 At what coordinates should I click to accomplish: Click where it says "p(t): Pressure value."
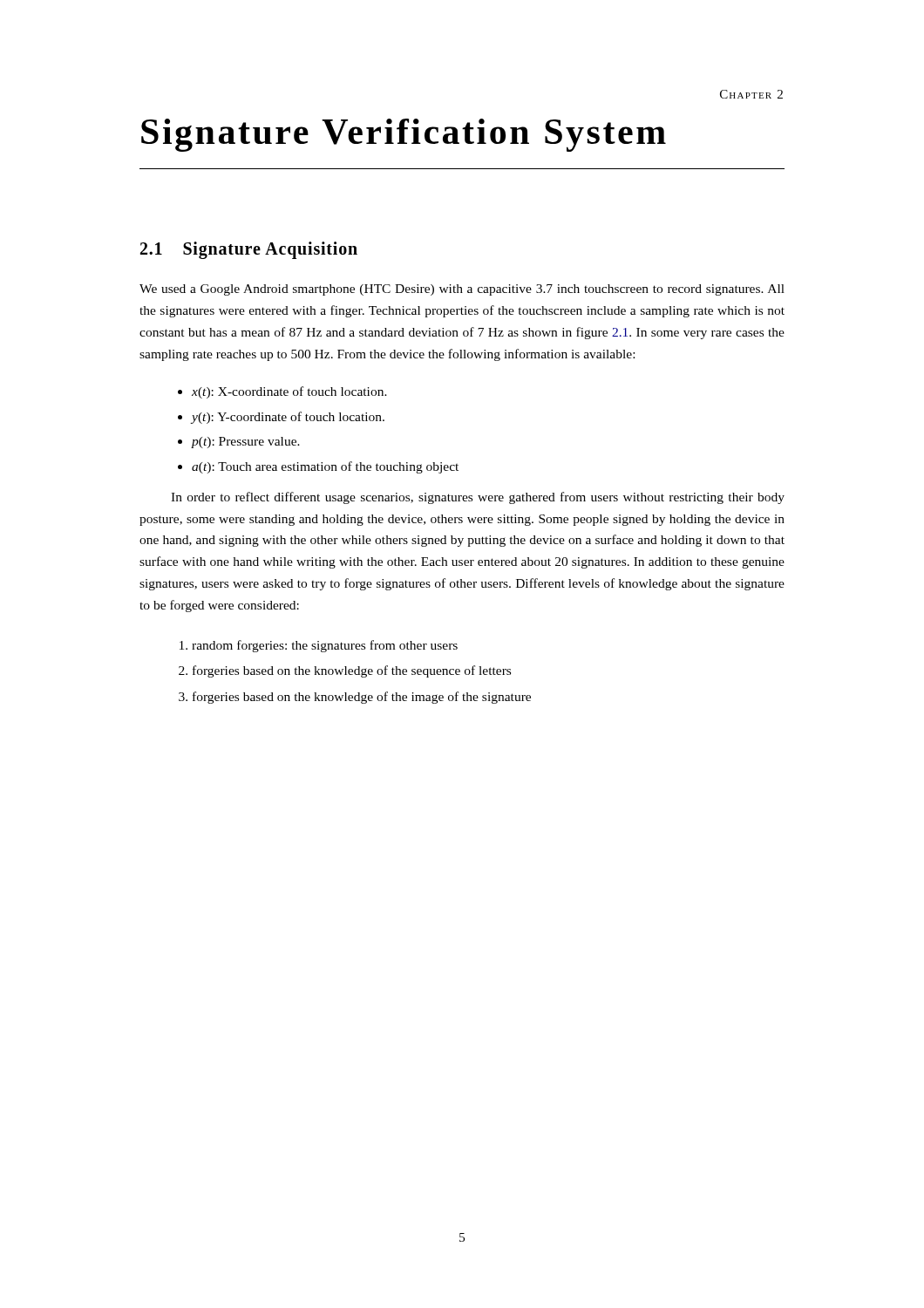click(246, 441)
